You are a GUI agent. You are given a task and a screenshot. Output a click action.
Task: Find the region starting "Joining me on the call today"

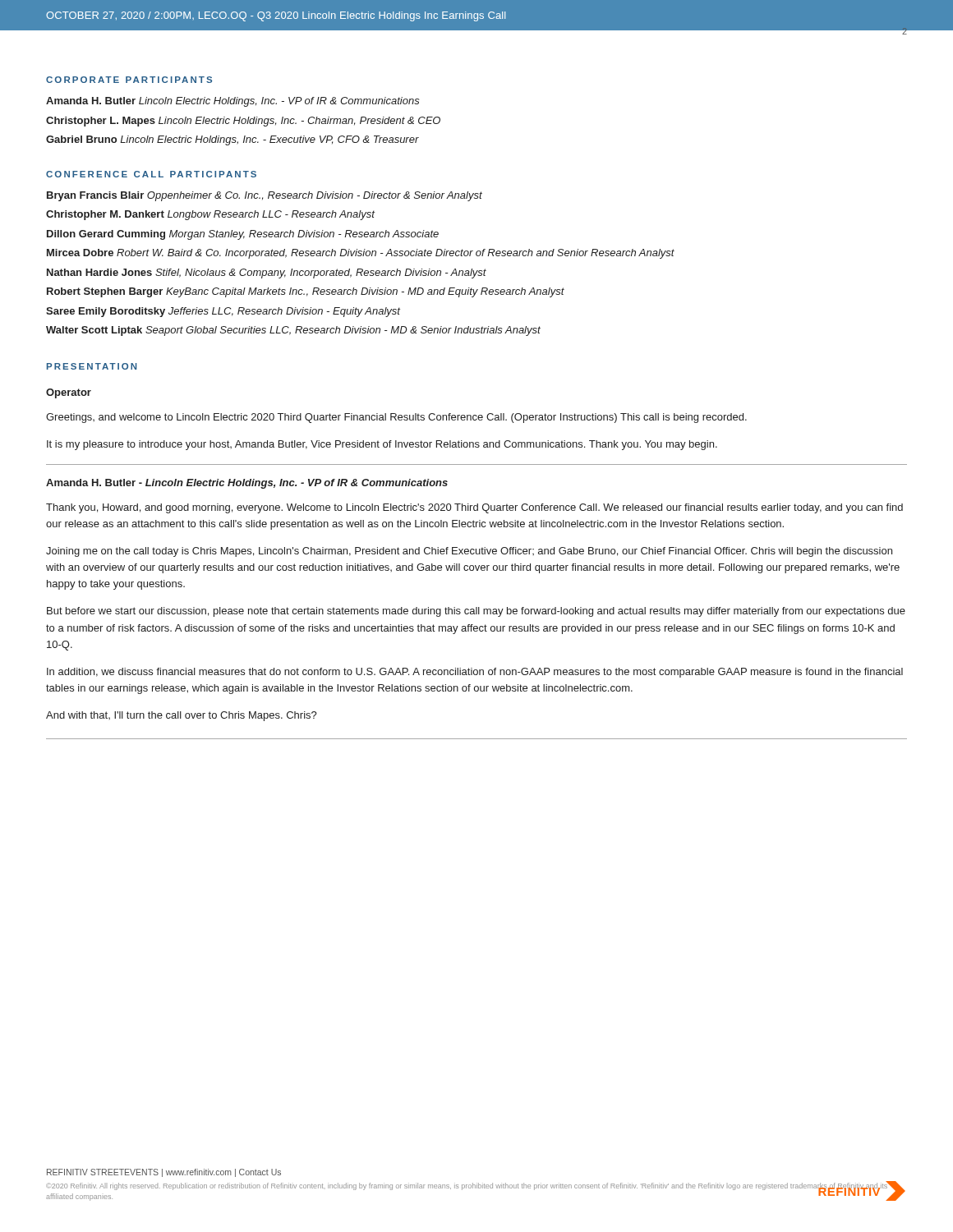coord(476,568)
